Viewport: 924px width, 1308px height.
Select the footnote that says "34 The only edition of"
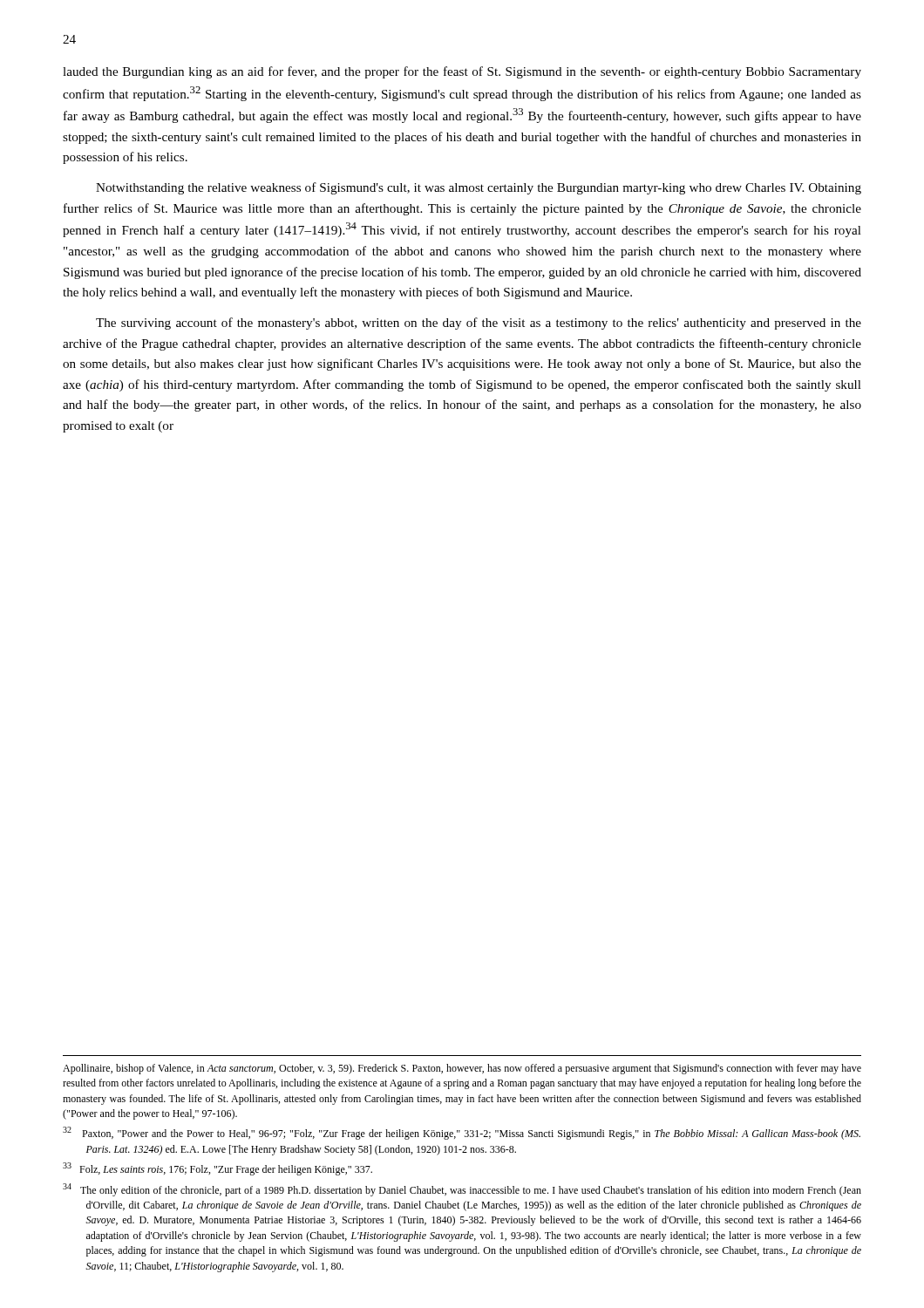tap(462, 1227)
